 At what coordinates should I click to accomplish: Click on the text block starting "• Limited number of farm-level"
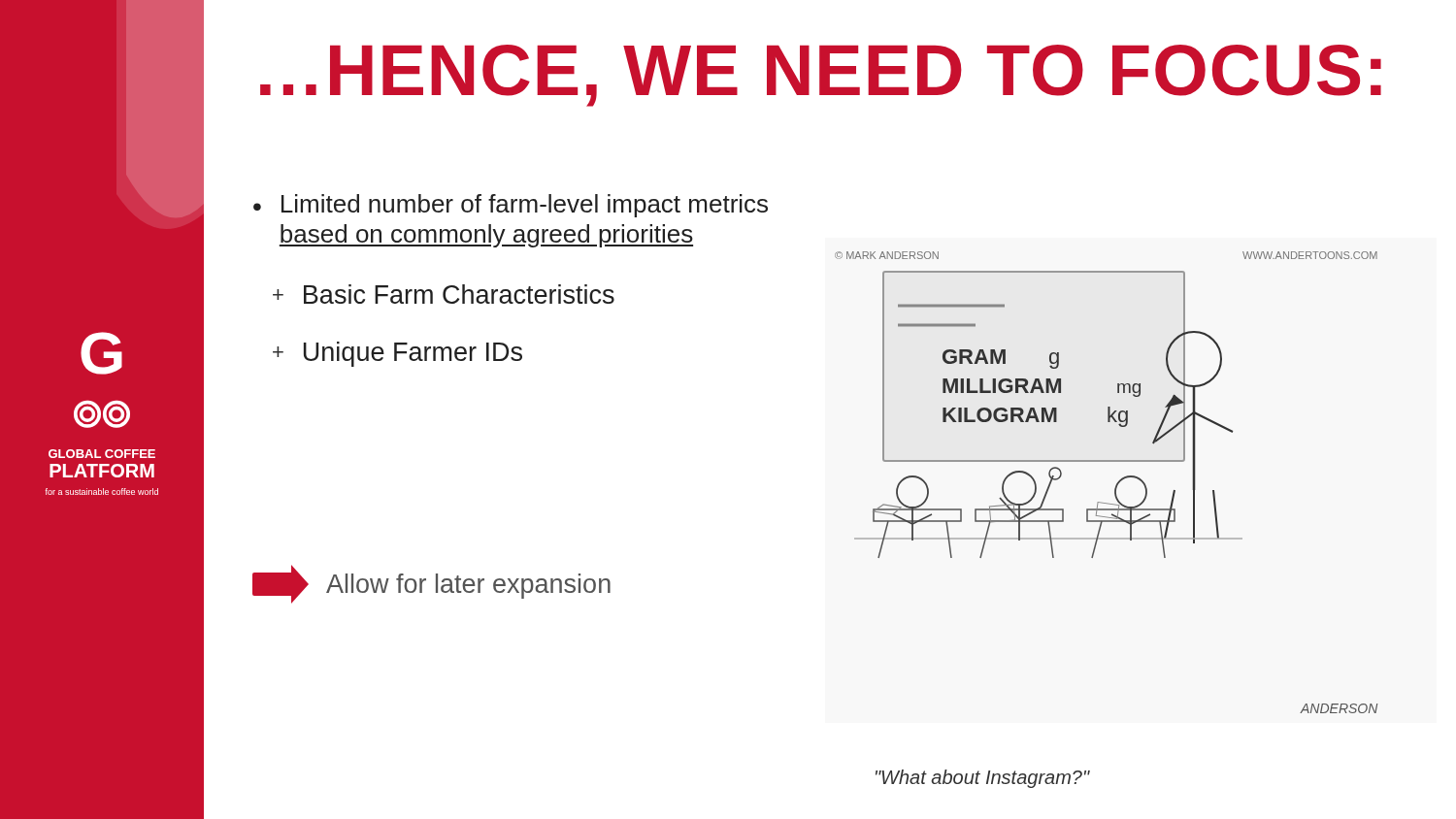coord(534,219)
